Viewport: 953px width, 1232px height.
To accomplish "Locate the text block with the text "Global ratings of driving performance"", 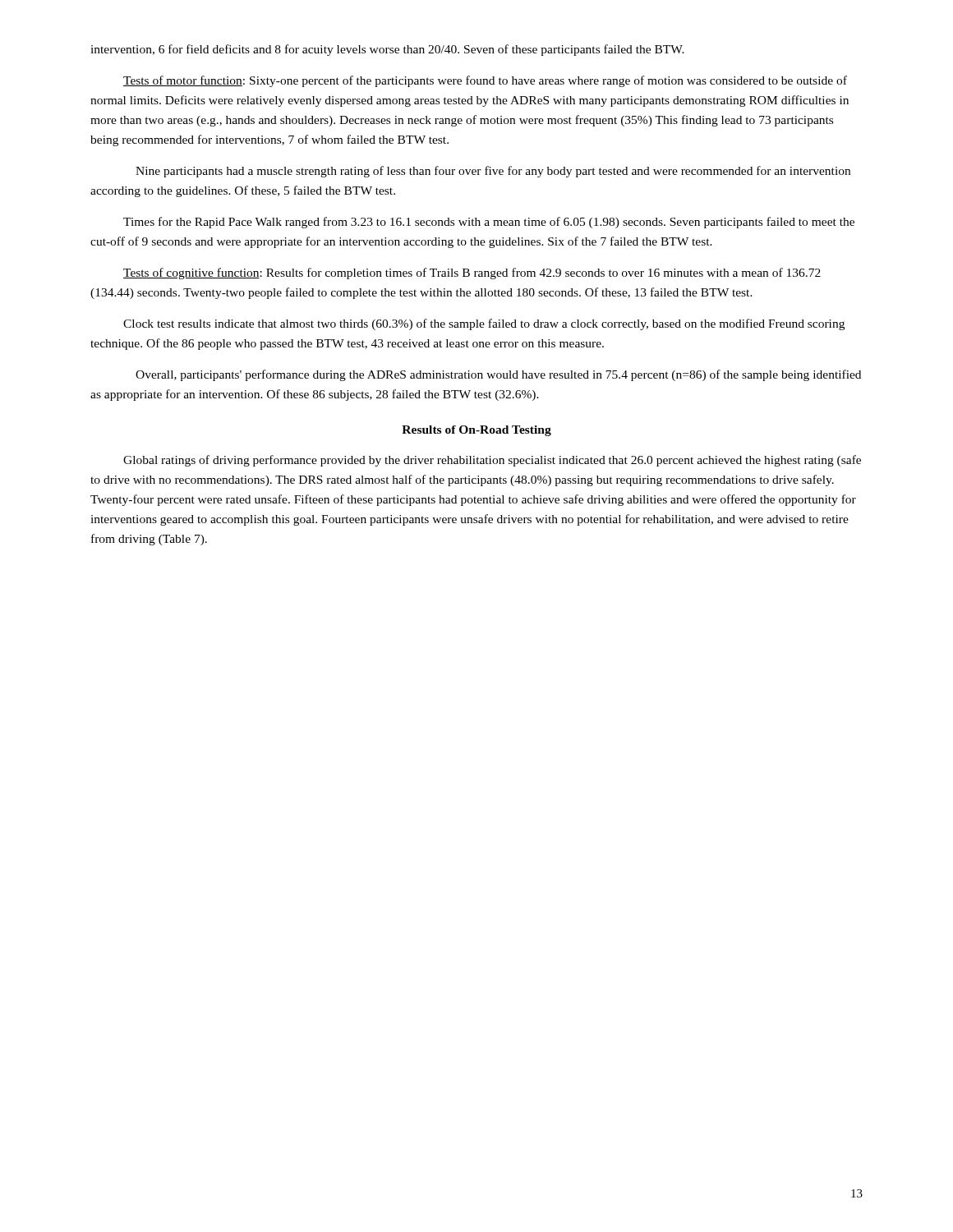I will click(x=476, y=500).
